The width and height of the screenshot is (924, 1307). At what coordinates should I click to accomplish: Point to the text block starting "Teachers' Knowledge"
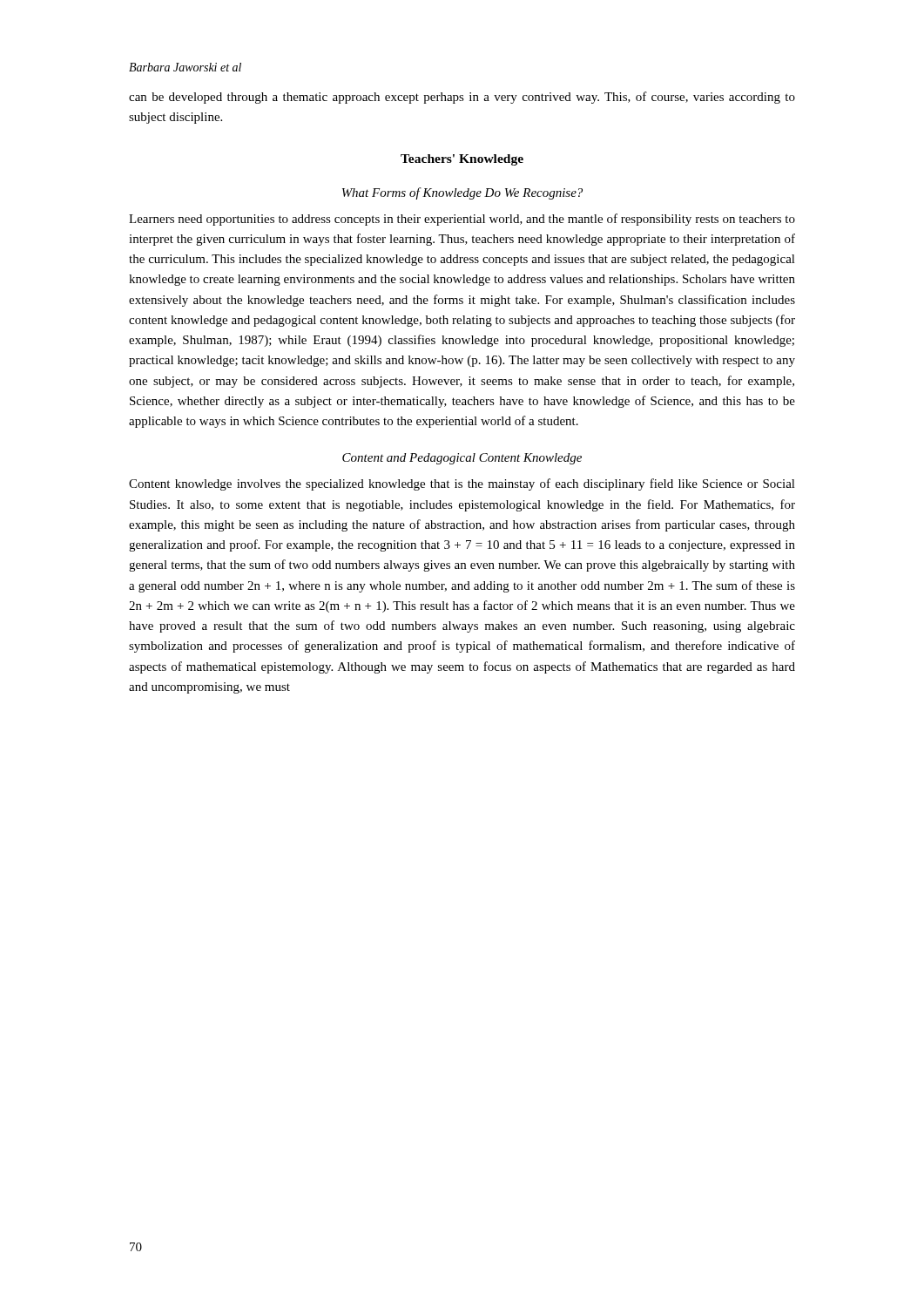(462, 158)
